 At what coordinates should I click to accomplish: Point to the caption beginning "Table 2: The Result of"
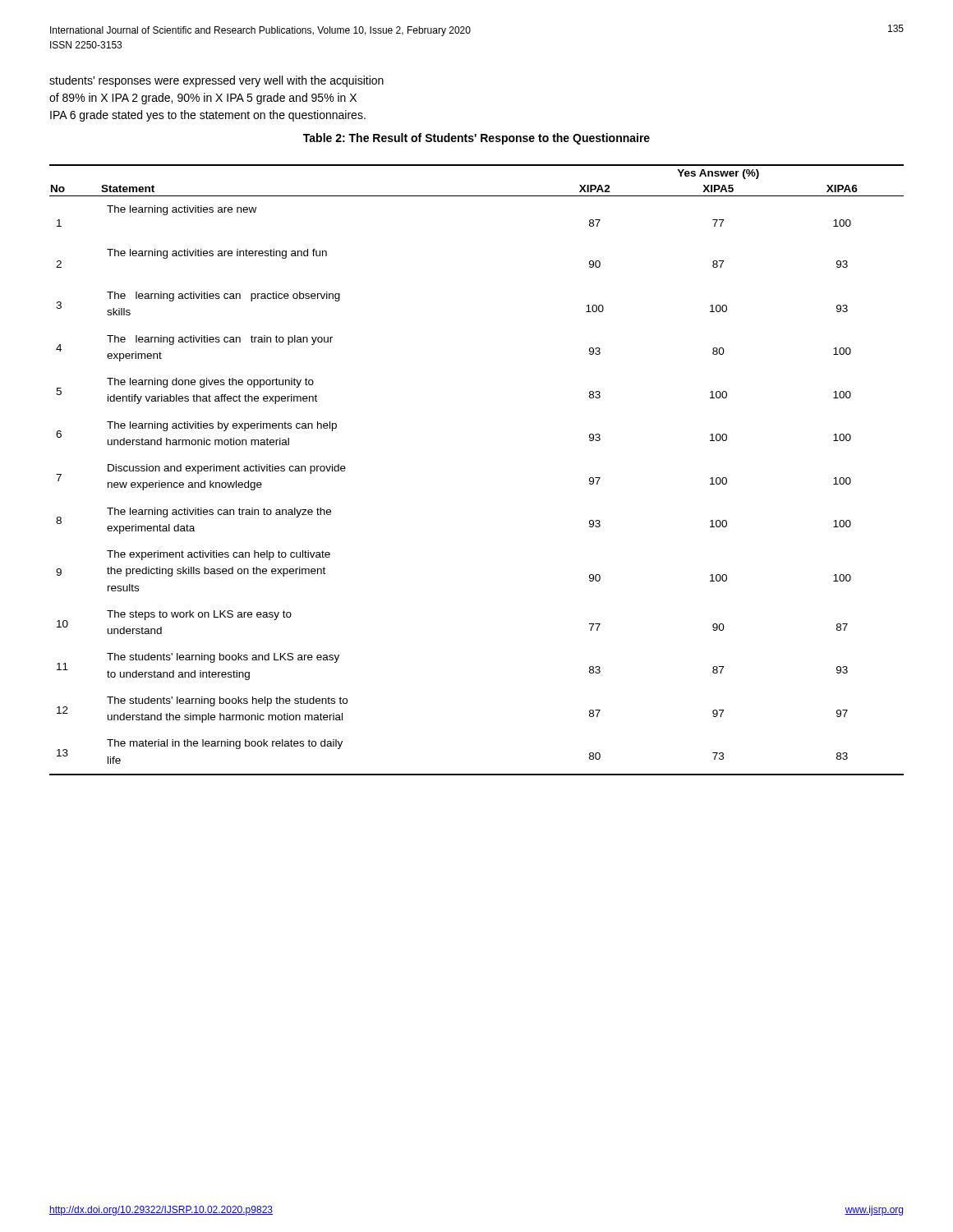pyautogui.click(x=476, y=138)
